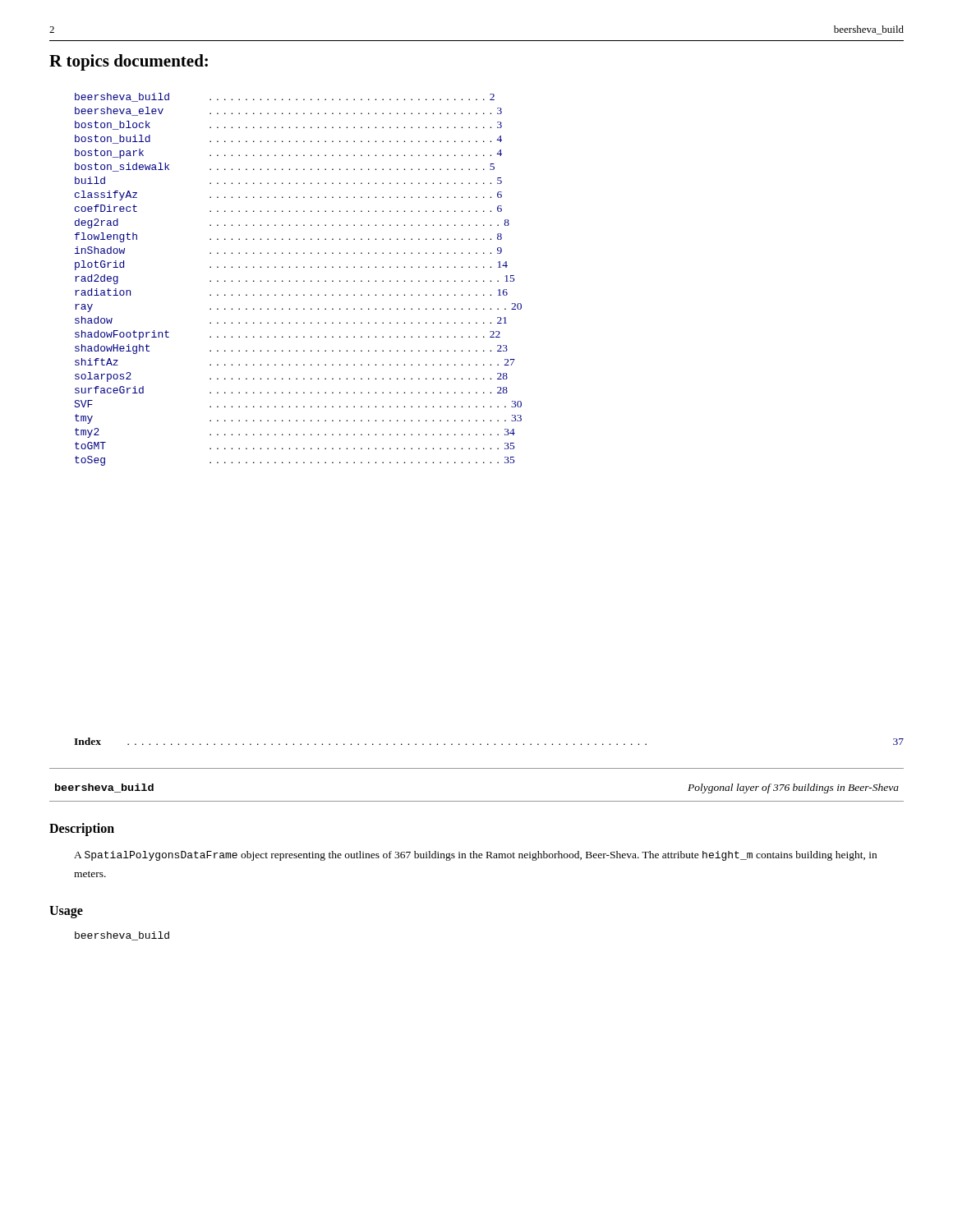The width and height of the screenshot is (953, 1232).
Task: Locate the block of text that opens with "rad2deg . . . . . . ."
Action: pos(294,278)
